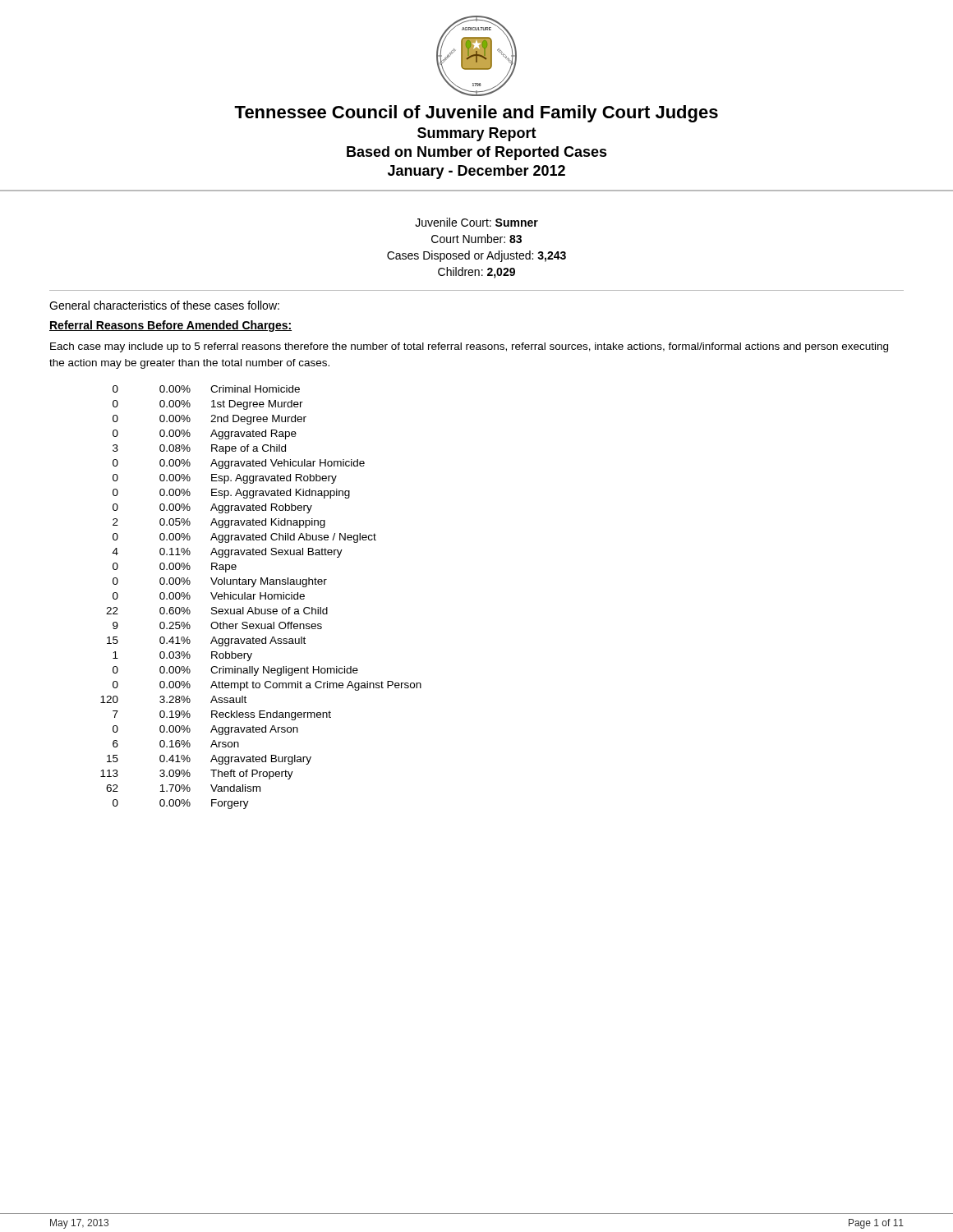Point to the element starting "Summary Report"
This screenshot has width=953, height=1232.
[x=476, y=133]
